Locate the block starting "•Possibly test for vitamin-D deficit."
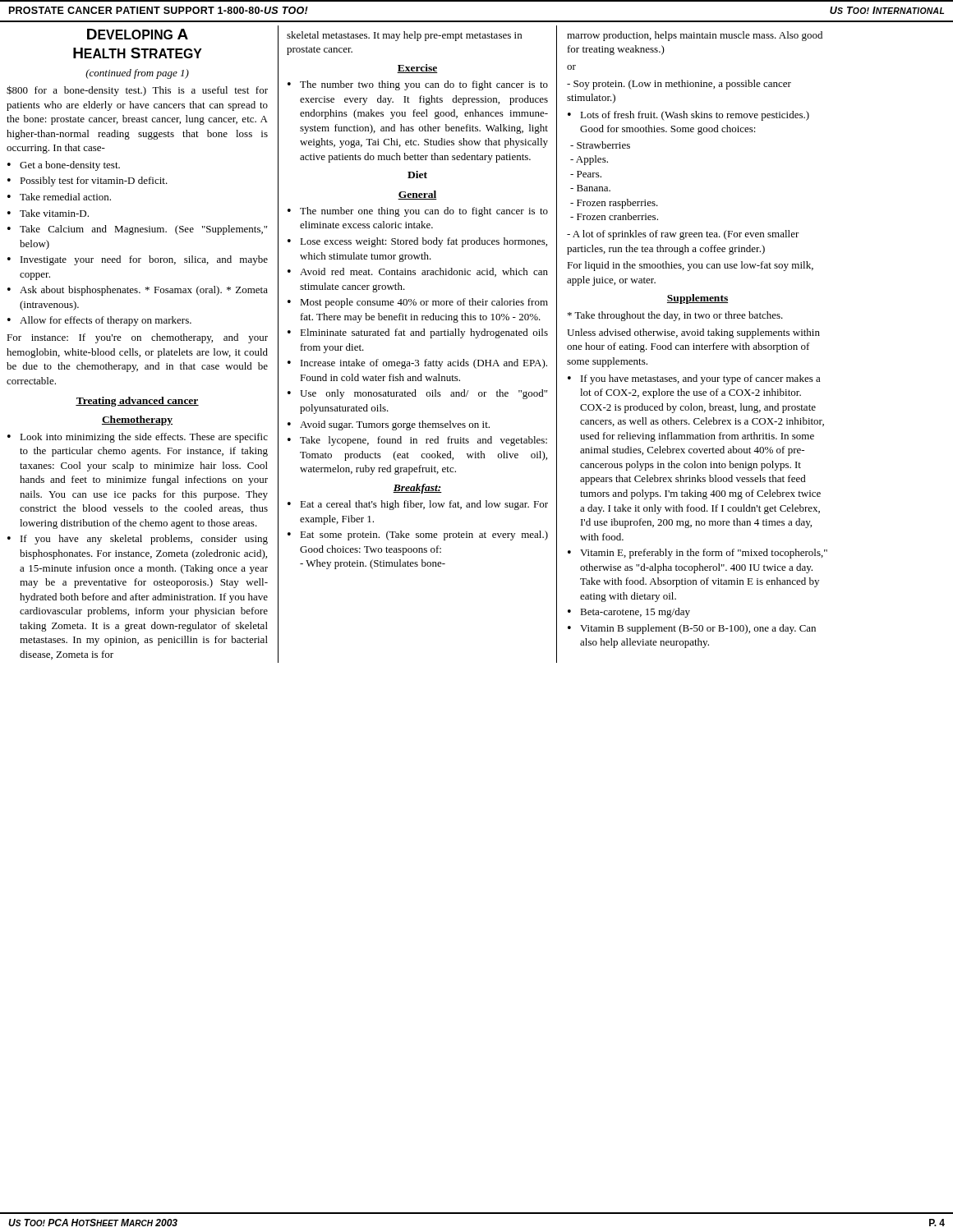 pos(137,181)
